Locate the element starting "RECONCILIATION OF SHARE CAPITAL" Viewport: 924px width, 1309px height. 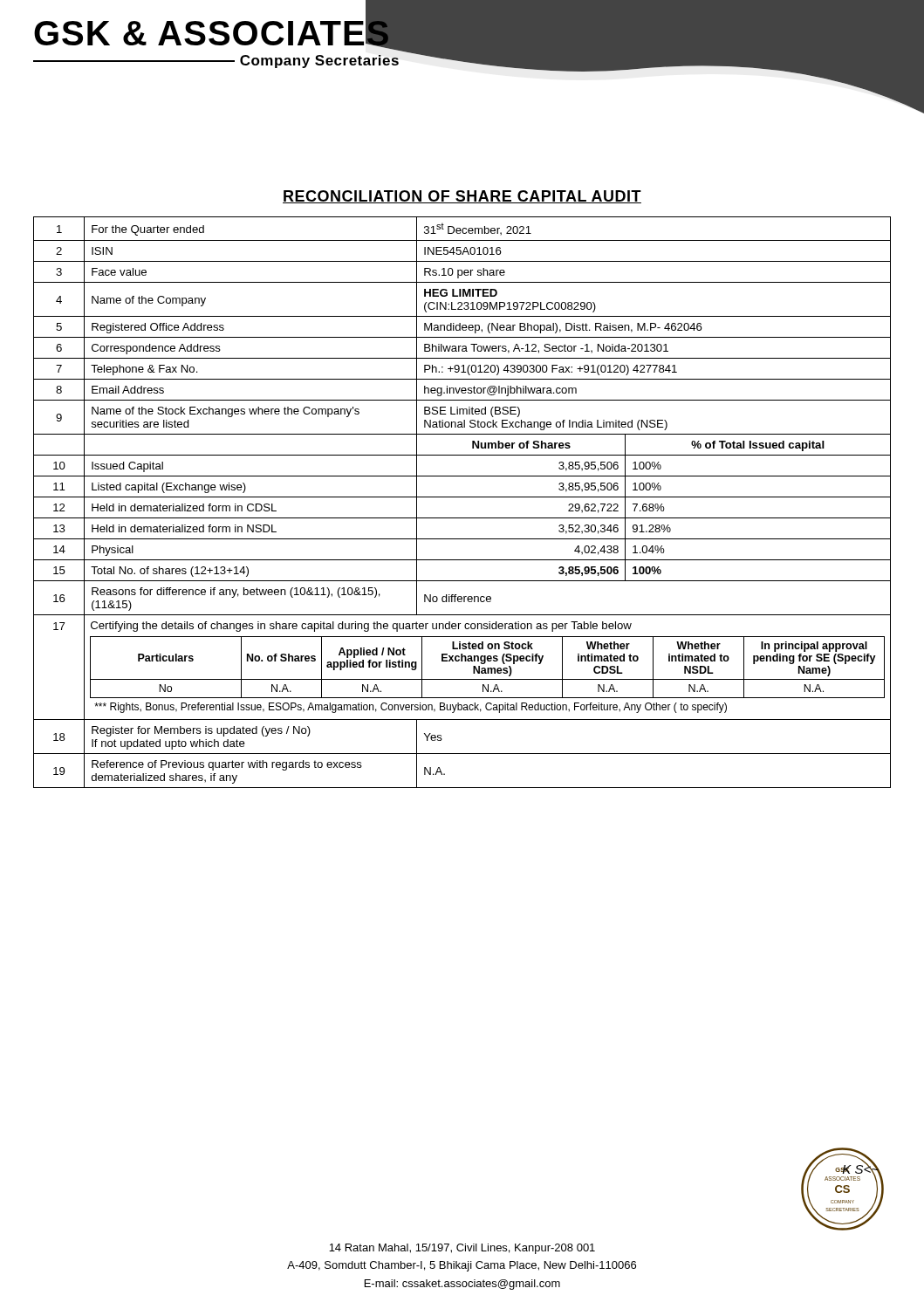pos(462,197)
